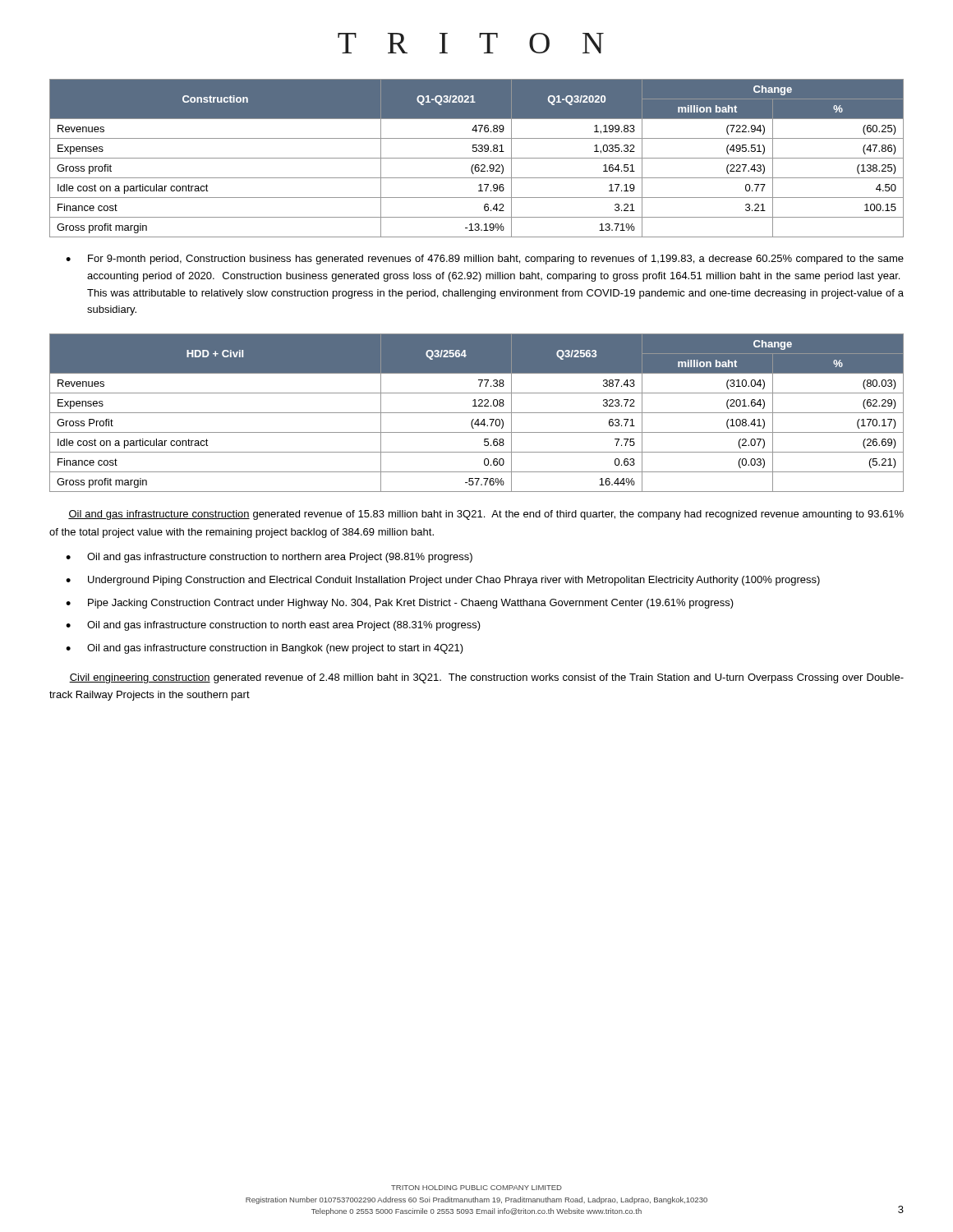This screenshot has height=1232, width=953.
Task: Find the text block starting "• For 9-month period, Construction business has generated"
Action: pos(485,285)
